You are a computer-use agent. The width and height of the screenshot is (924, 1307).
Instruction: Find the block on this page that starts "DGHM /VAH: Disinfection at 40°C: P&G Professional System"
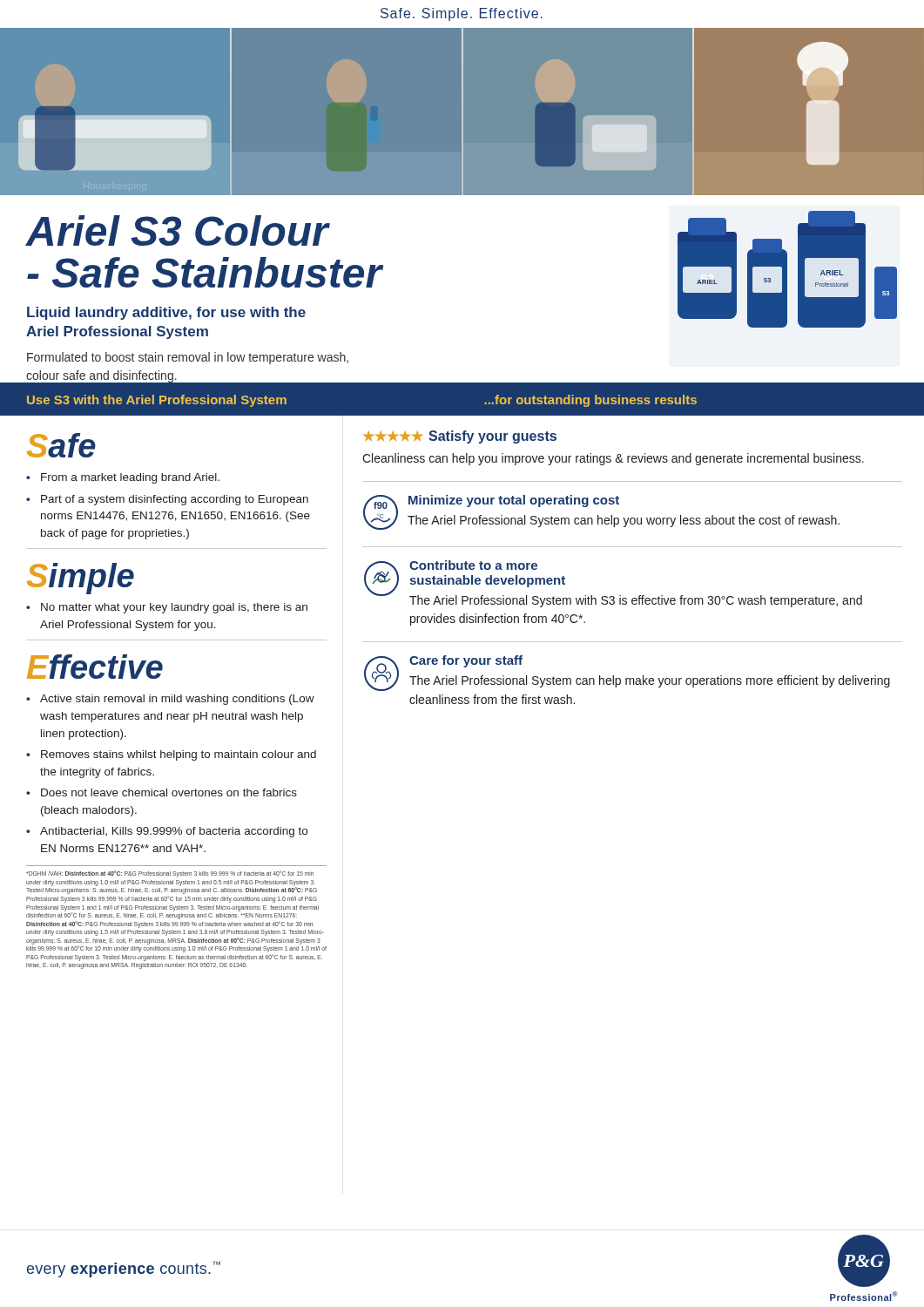tap(176, 920)
